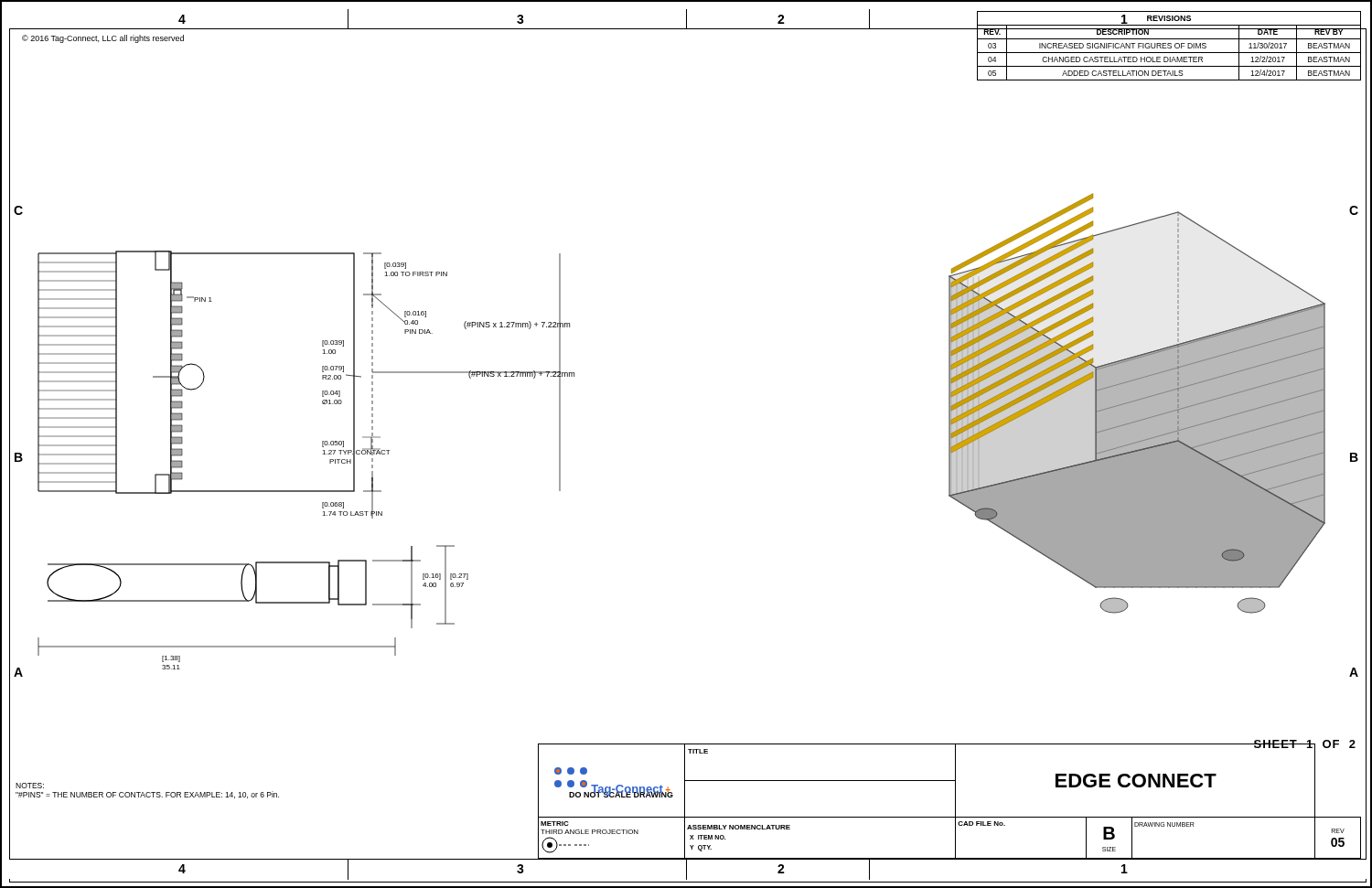Point to the block beginning "NOTES: "#PINS" ="
1372x888 pixels.
(x=148, y=790)
